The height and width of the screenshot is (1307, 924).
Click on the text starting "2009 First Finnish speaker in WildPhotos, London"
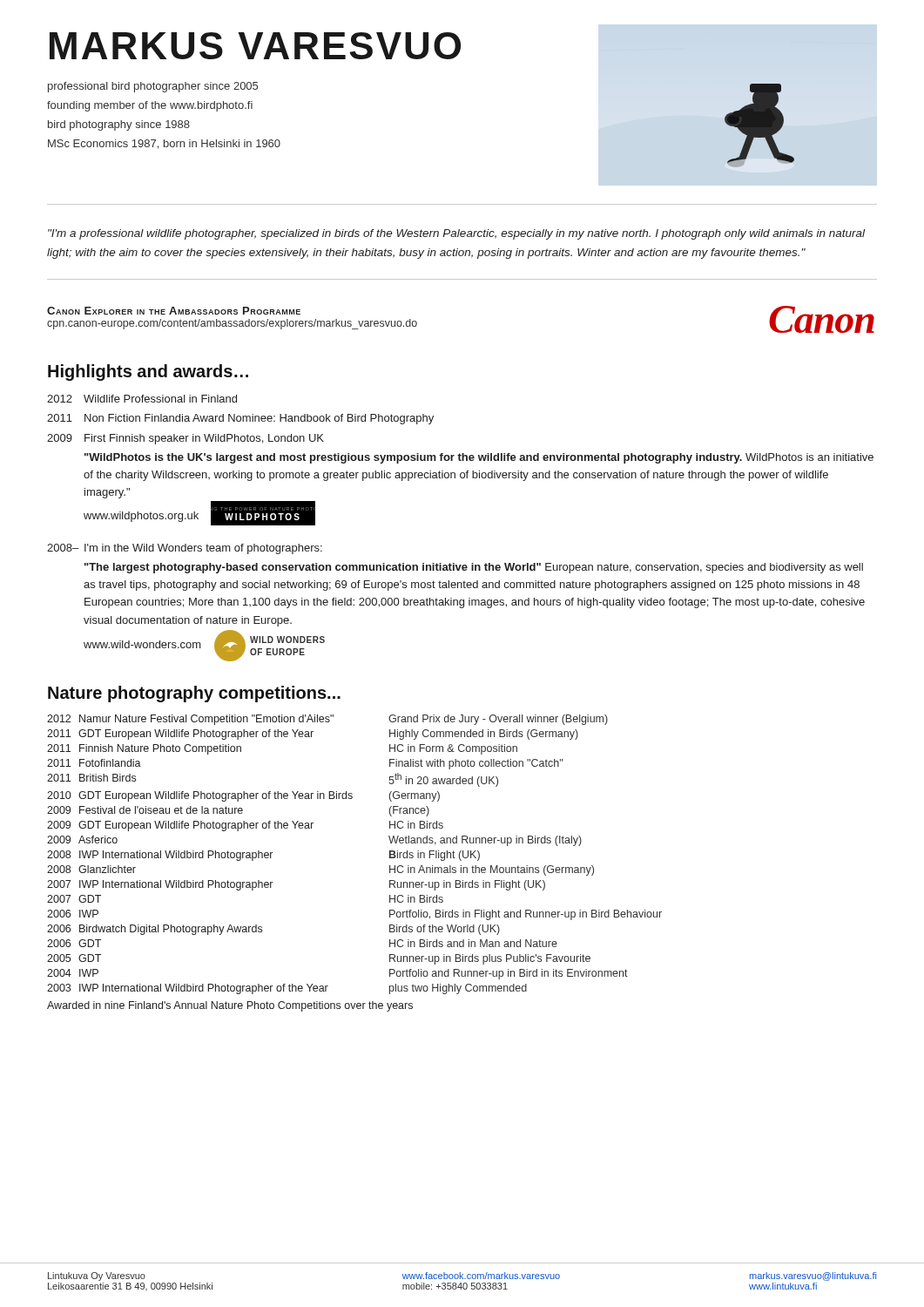pos(462,483)
